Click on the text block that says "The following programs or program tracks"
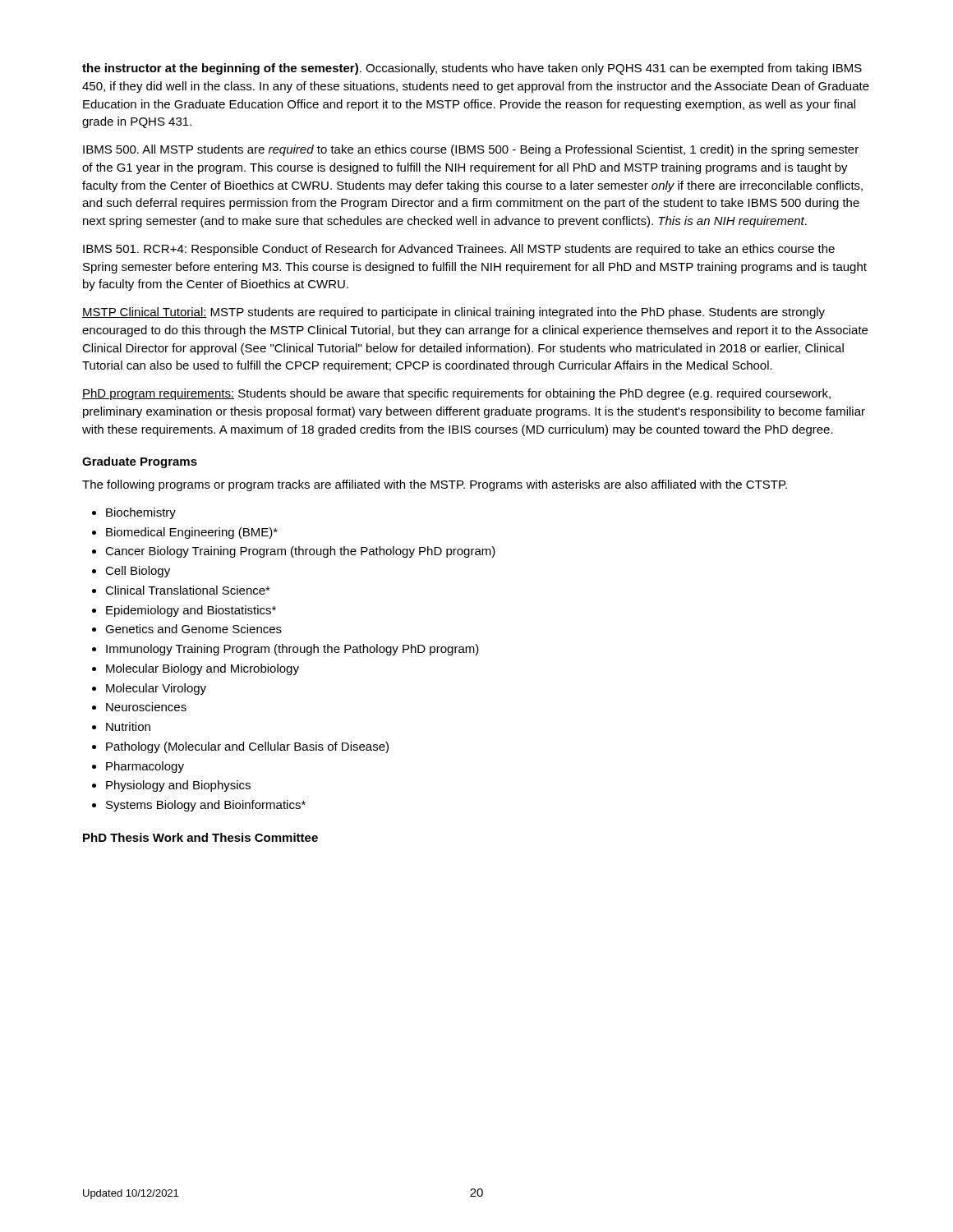This screenshot has height=1232, width=953. click(x=476, y=484)
